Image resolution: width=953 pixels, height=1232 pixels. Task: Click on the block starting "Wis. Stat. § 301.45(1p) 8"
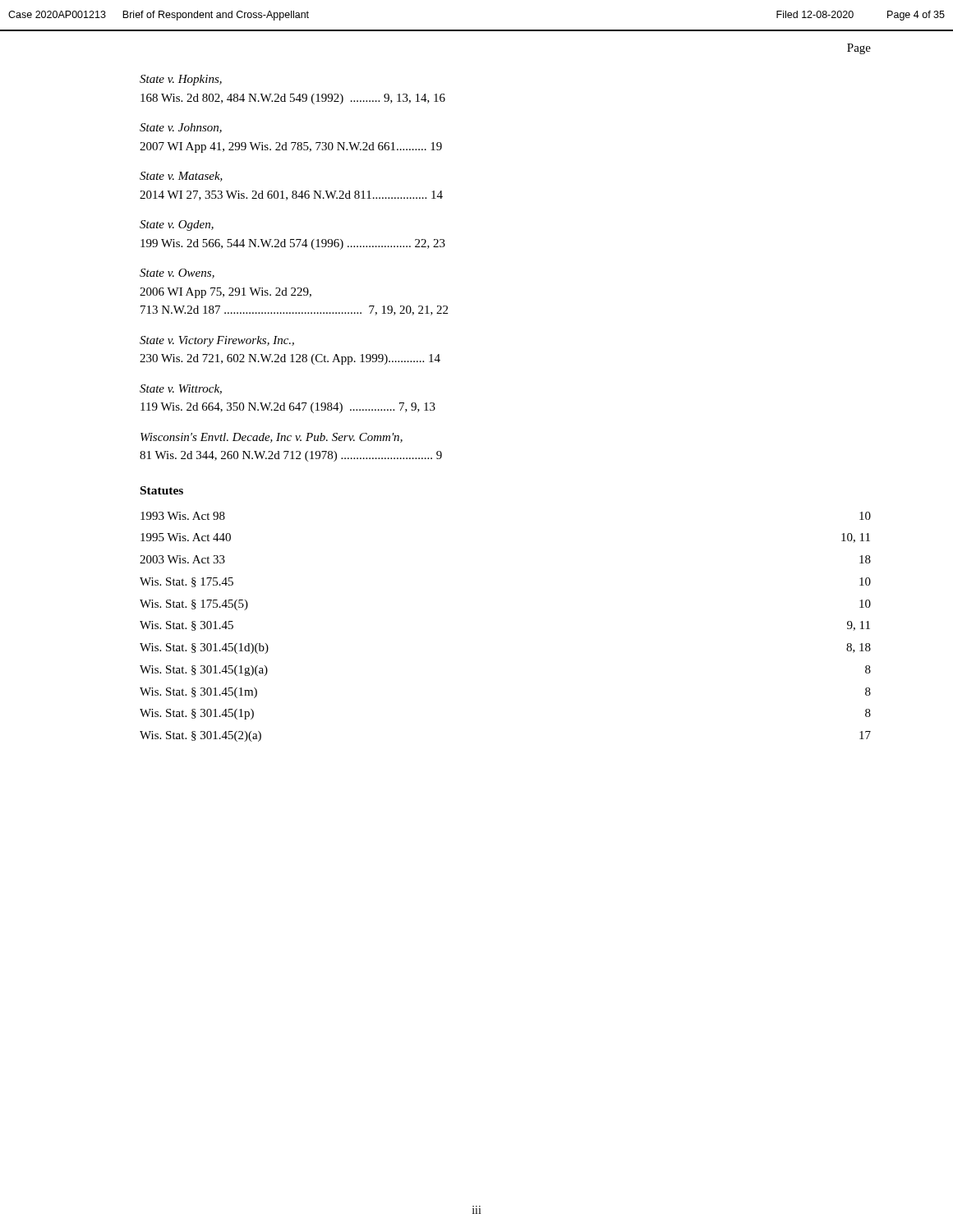[193, 715]
